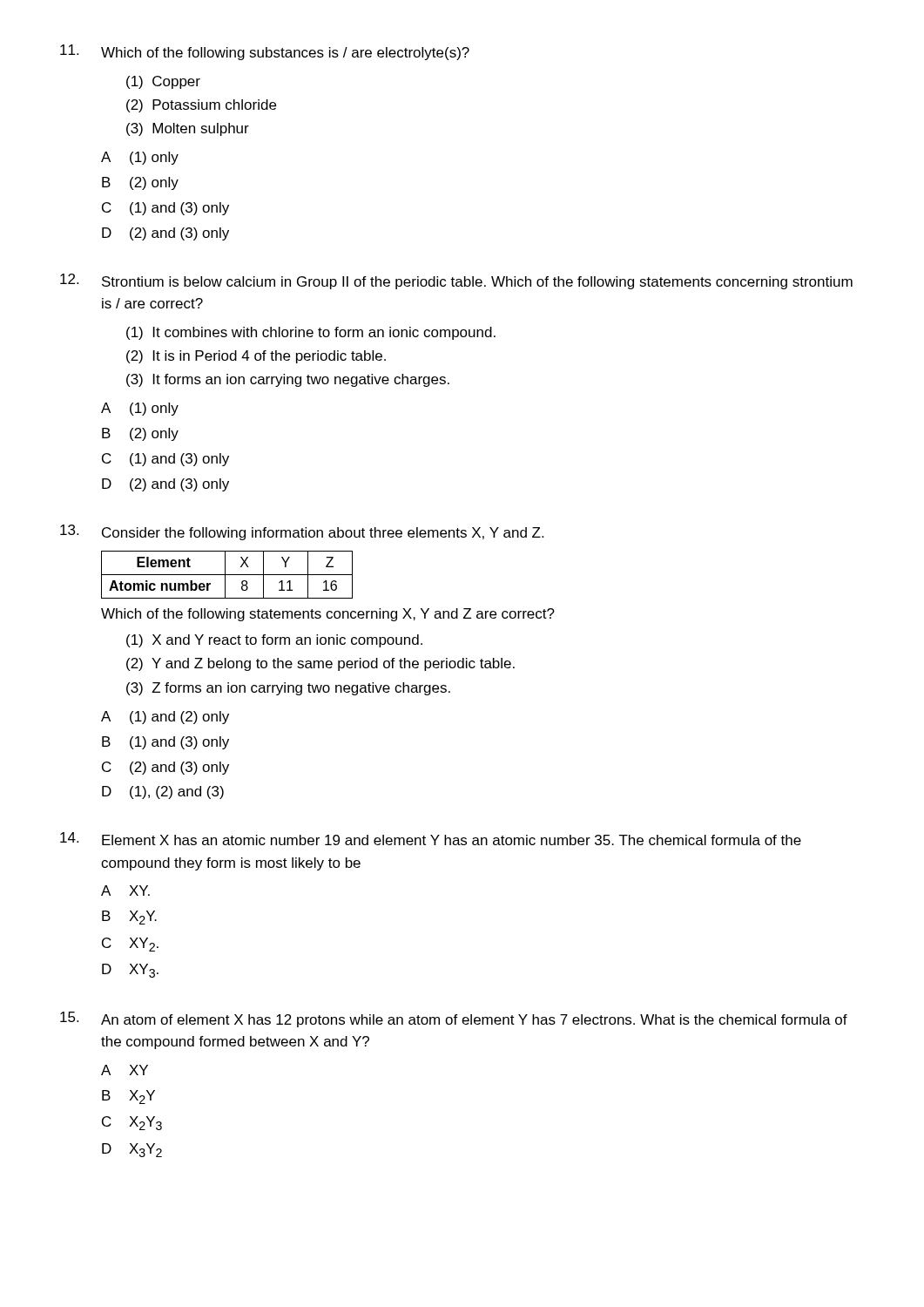
Task: Find the block on this page that starts "(1) It combines"
Action: point(311,332)
